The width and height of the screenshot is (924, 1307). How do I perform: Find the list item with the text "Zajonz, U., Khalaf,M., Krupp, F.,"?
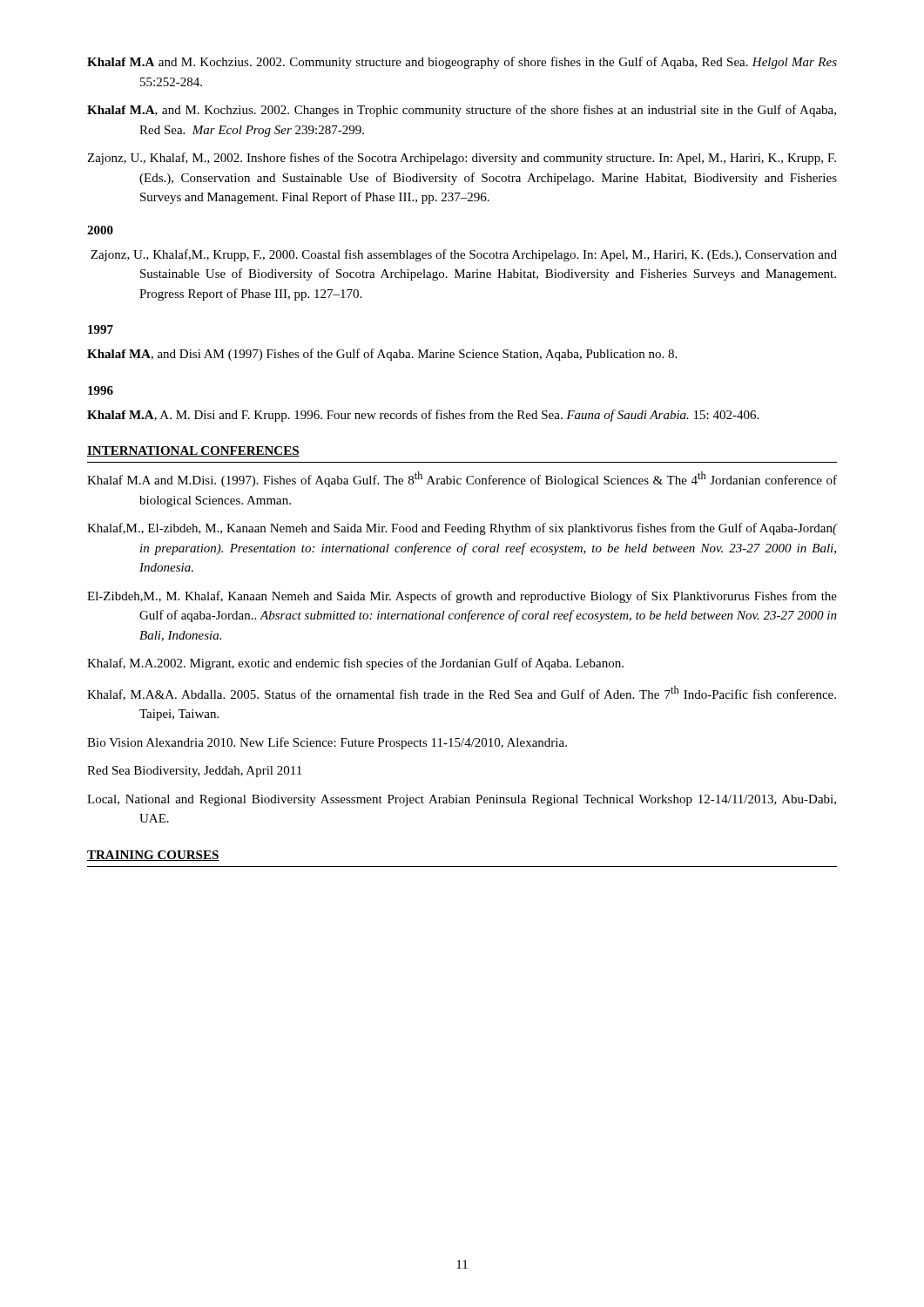[462, 274]
